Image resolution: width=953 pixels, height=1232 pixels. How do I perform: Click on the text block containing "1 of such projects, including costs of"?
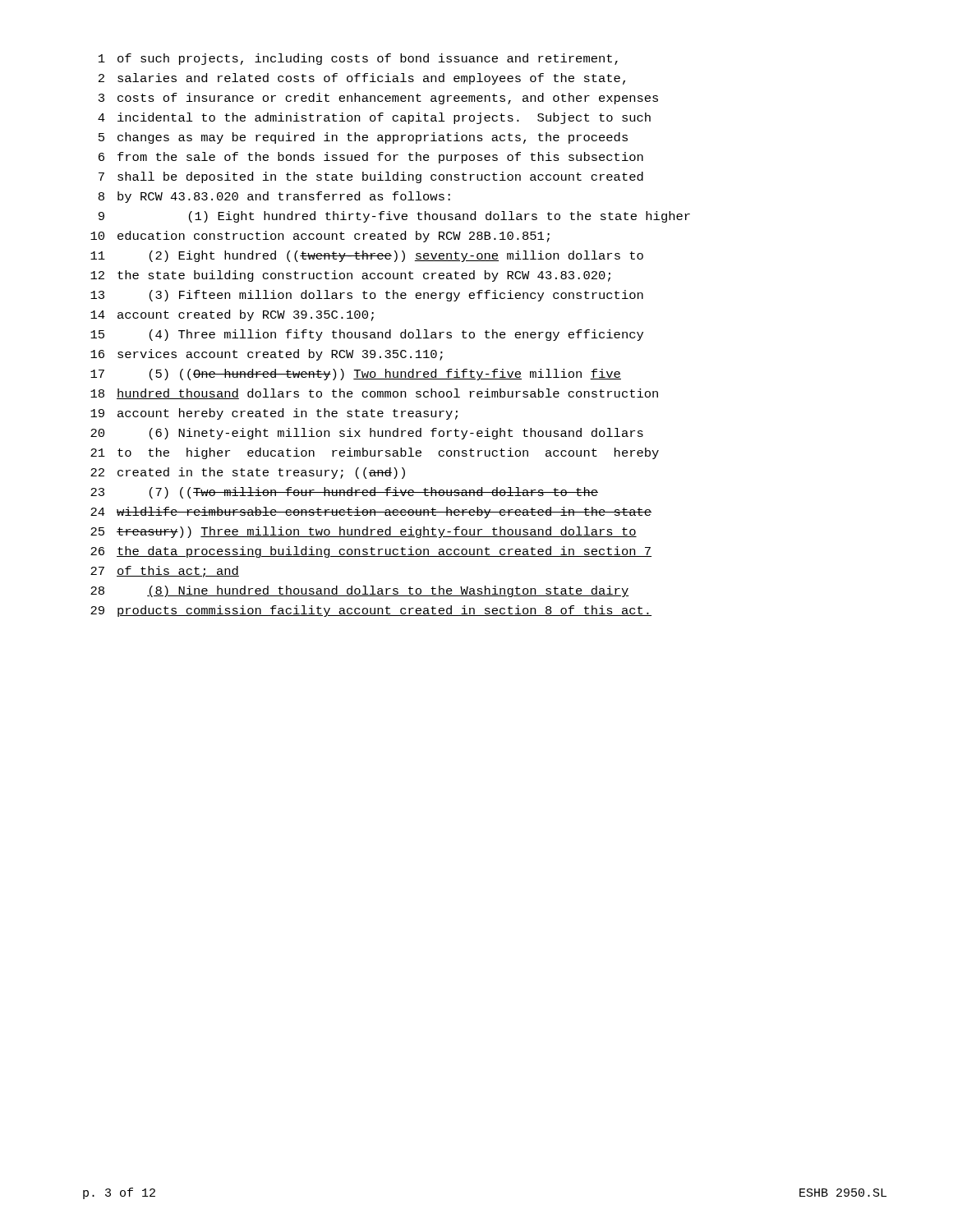485,128
